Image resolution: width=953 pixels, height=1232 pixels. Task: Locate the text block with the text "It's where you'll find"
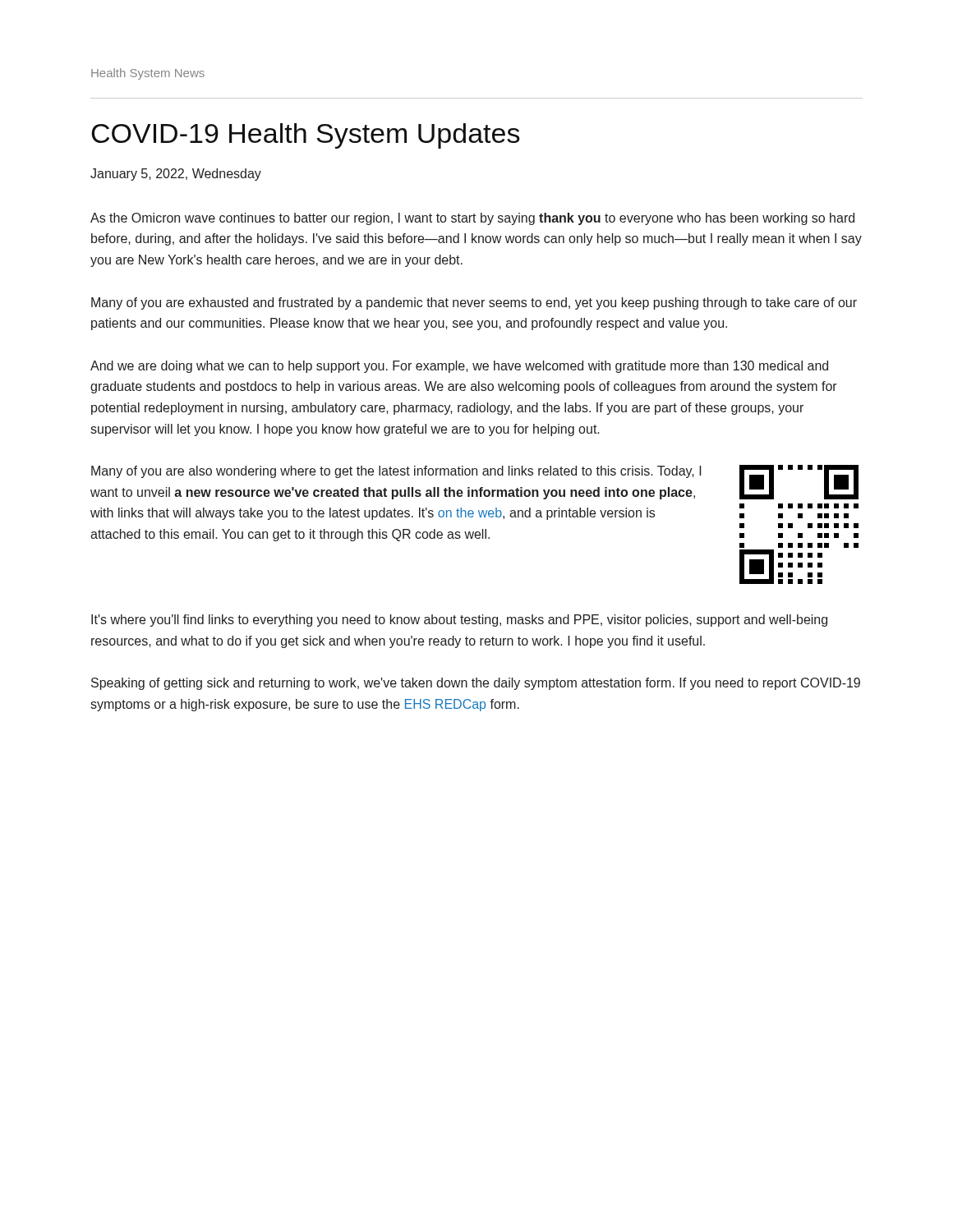(459, 630)
